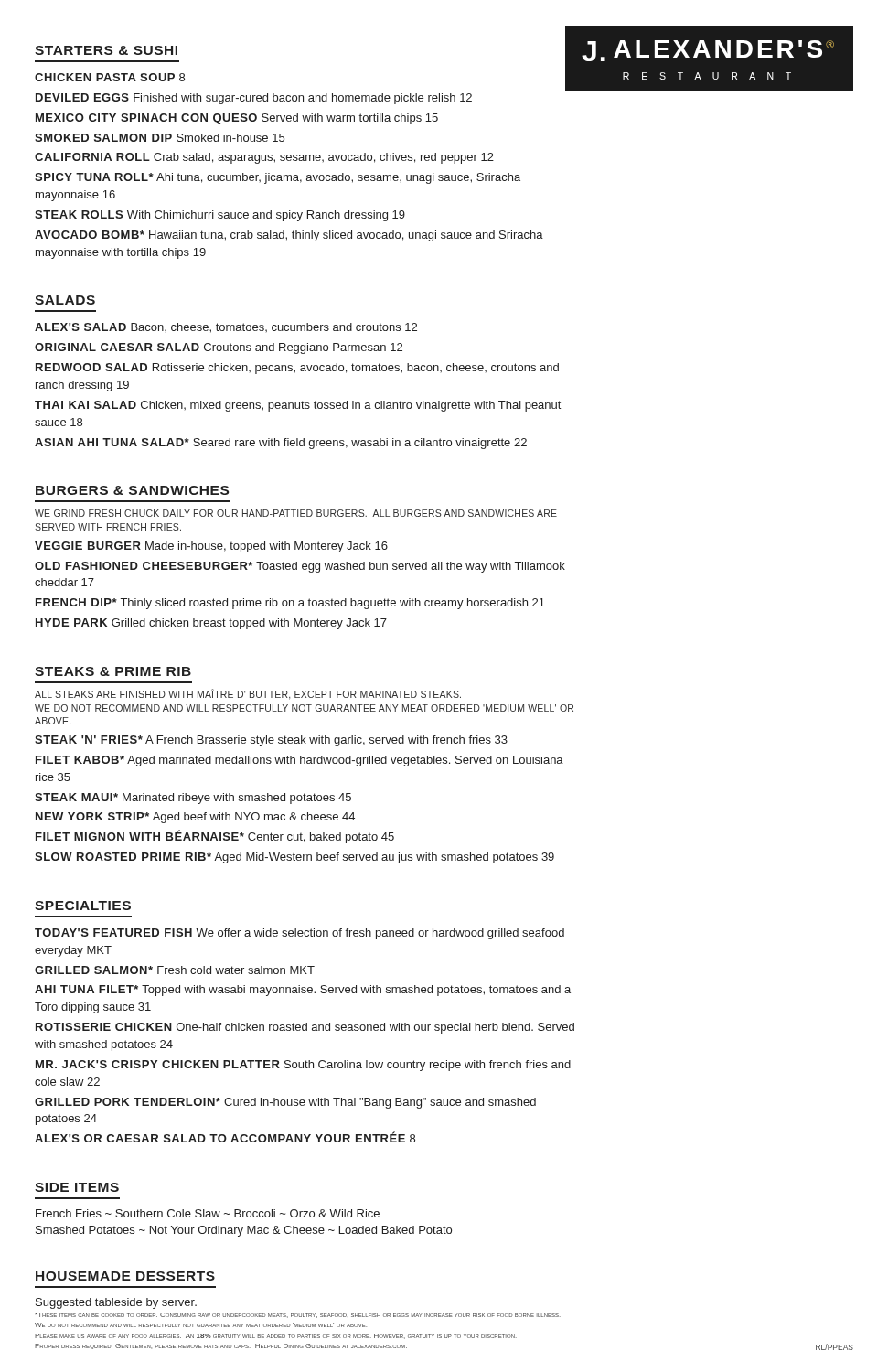Click where it says "STARTERS & SUSHI"

(107, 52)
